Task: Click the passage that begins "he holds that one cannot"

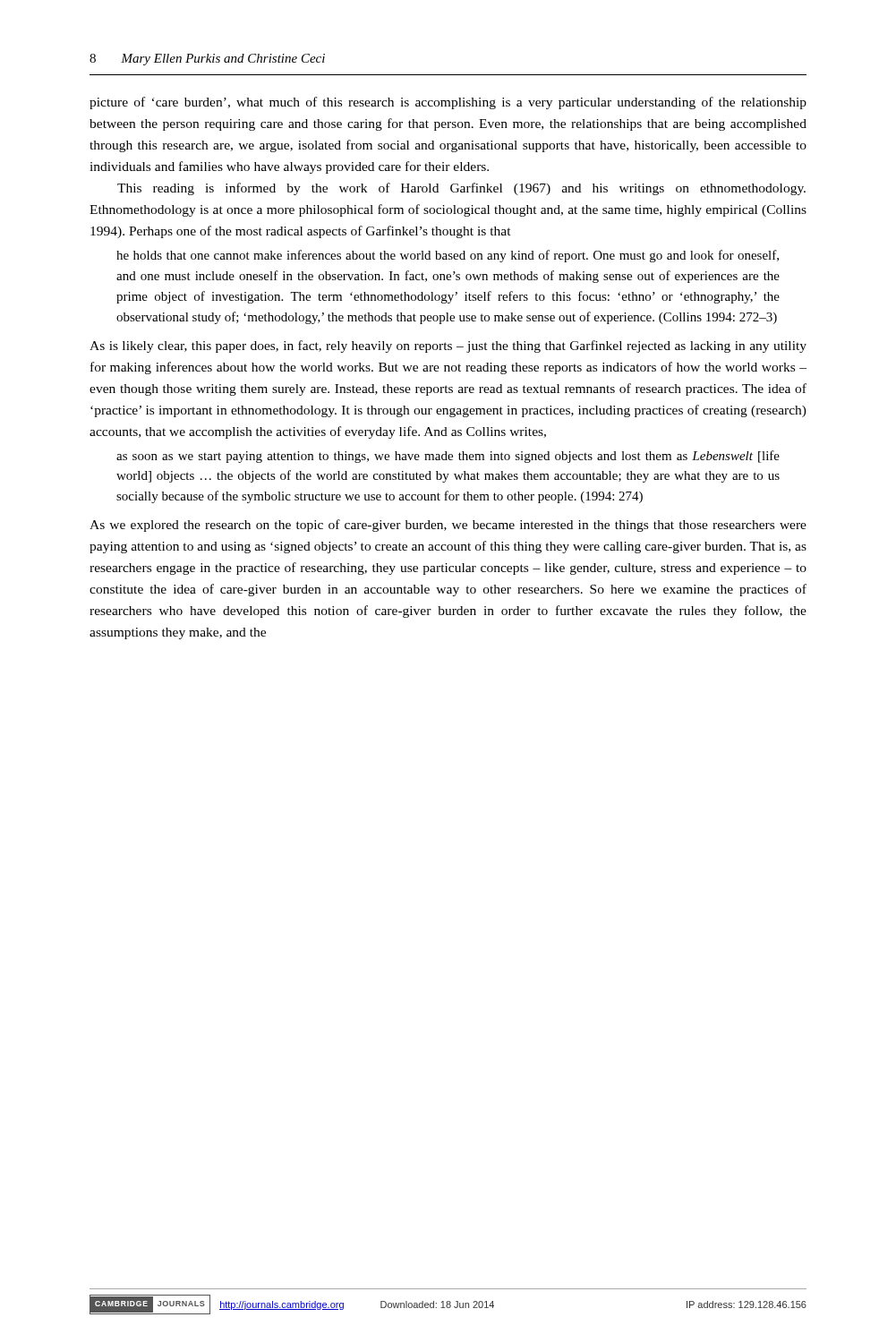Action: tap(448, 286)
